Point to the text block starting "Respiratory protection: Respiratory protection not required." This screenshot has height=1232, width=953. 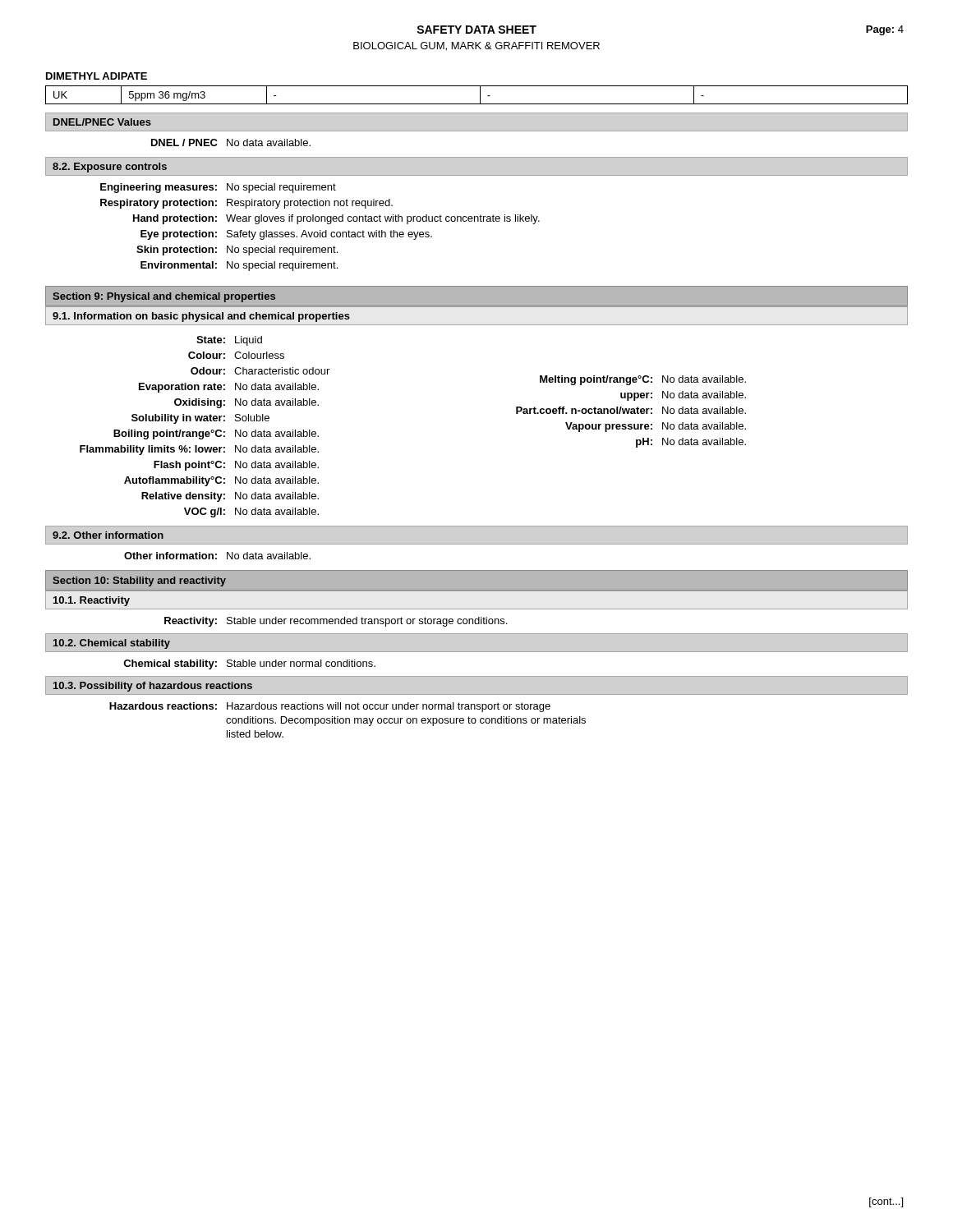pos(219,202)
